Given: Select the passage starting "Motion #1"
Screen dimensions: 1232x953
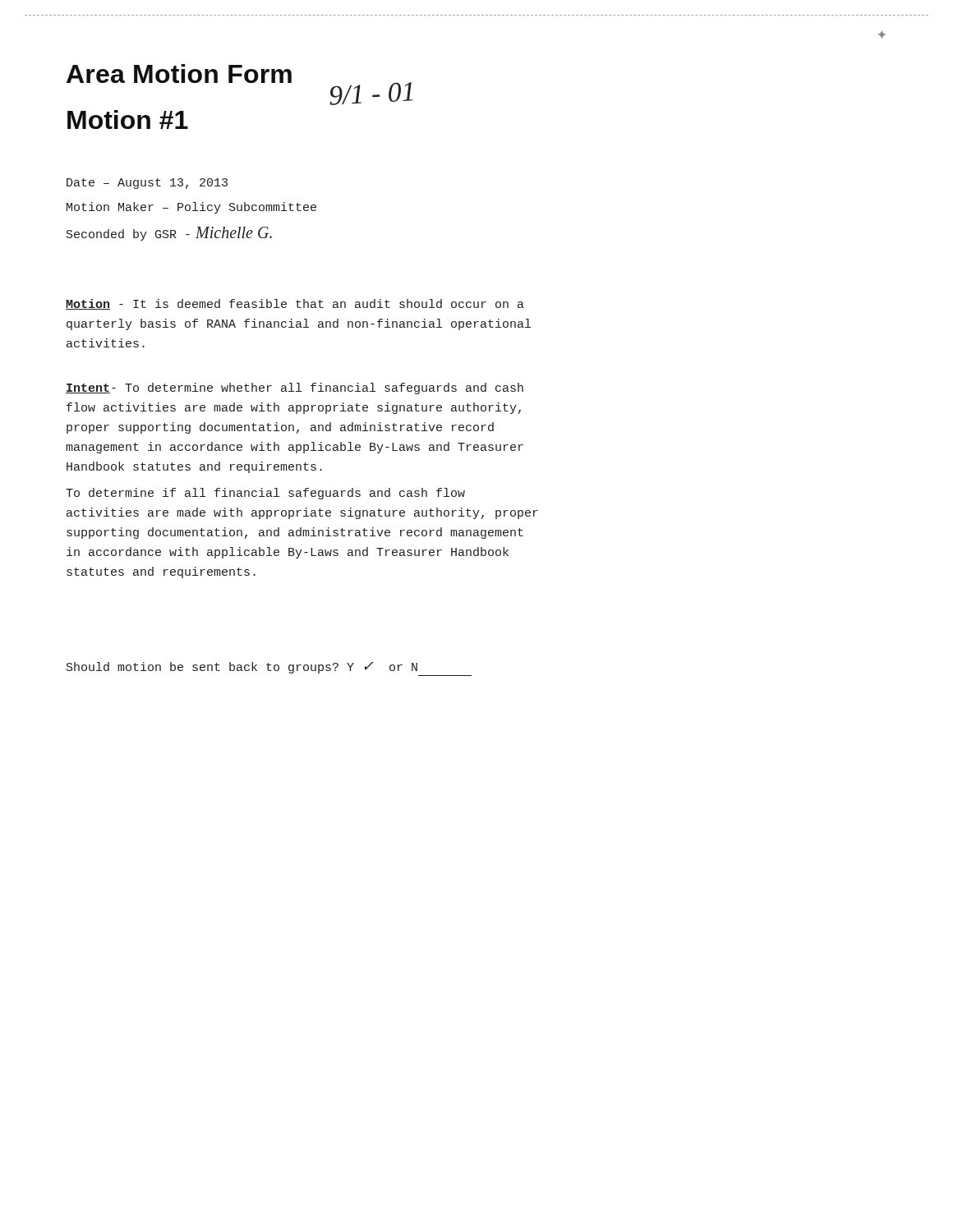Looking at the screenshot, I should [127, 120].
